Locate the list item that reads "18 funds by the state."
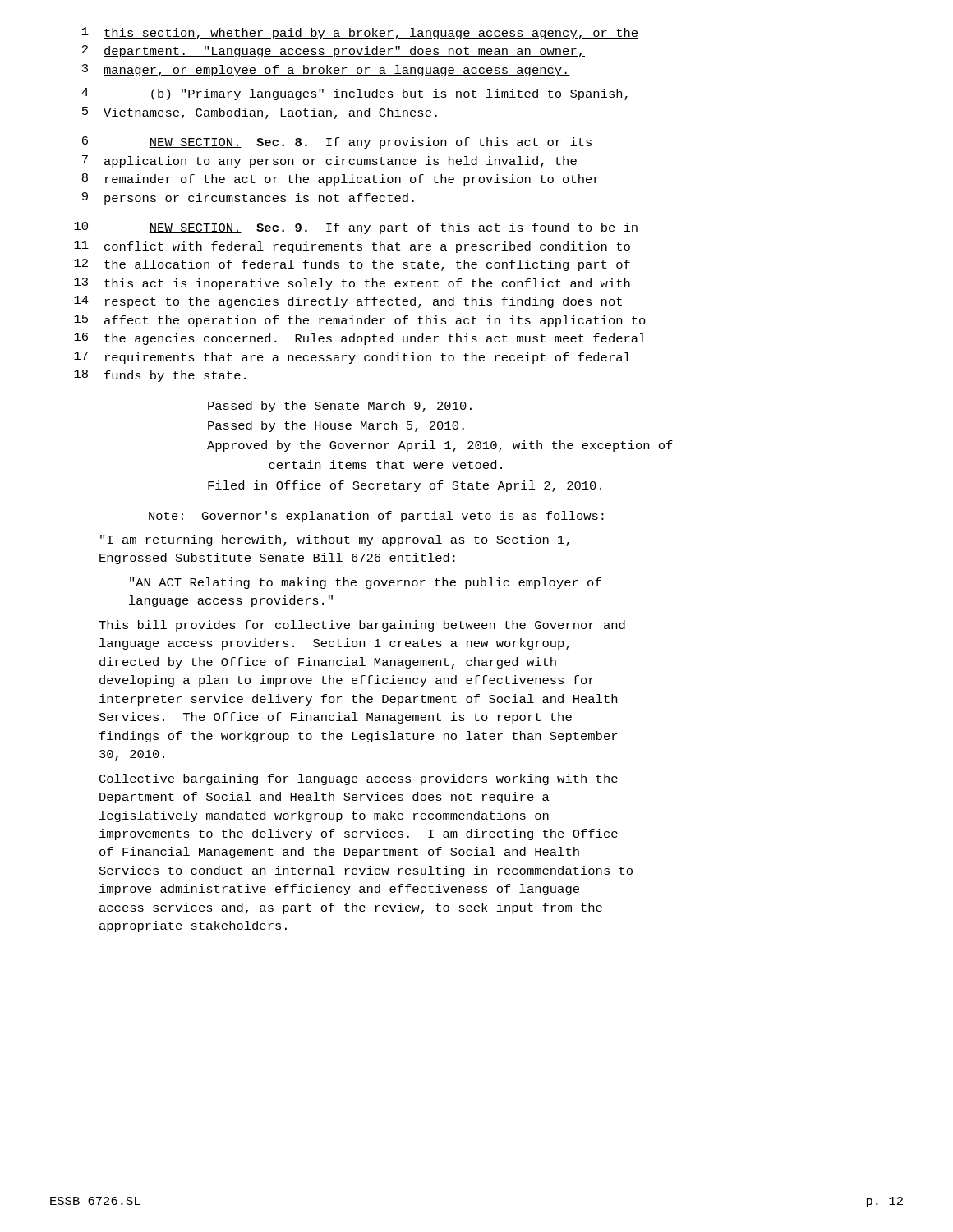The image size is (953, 1232). [x=160, y=376]
